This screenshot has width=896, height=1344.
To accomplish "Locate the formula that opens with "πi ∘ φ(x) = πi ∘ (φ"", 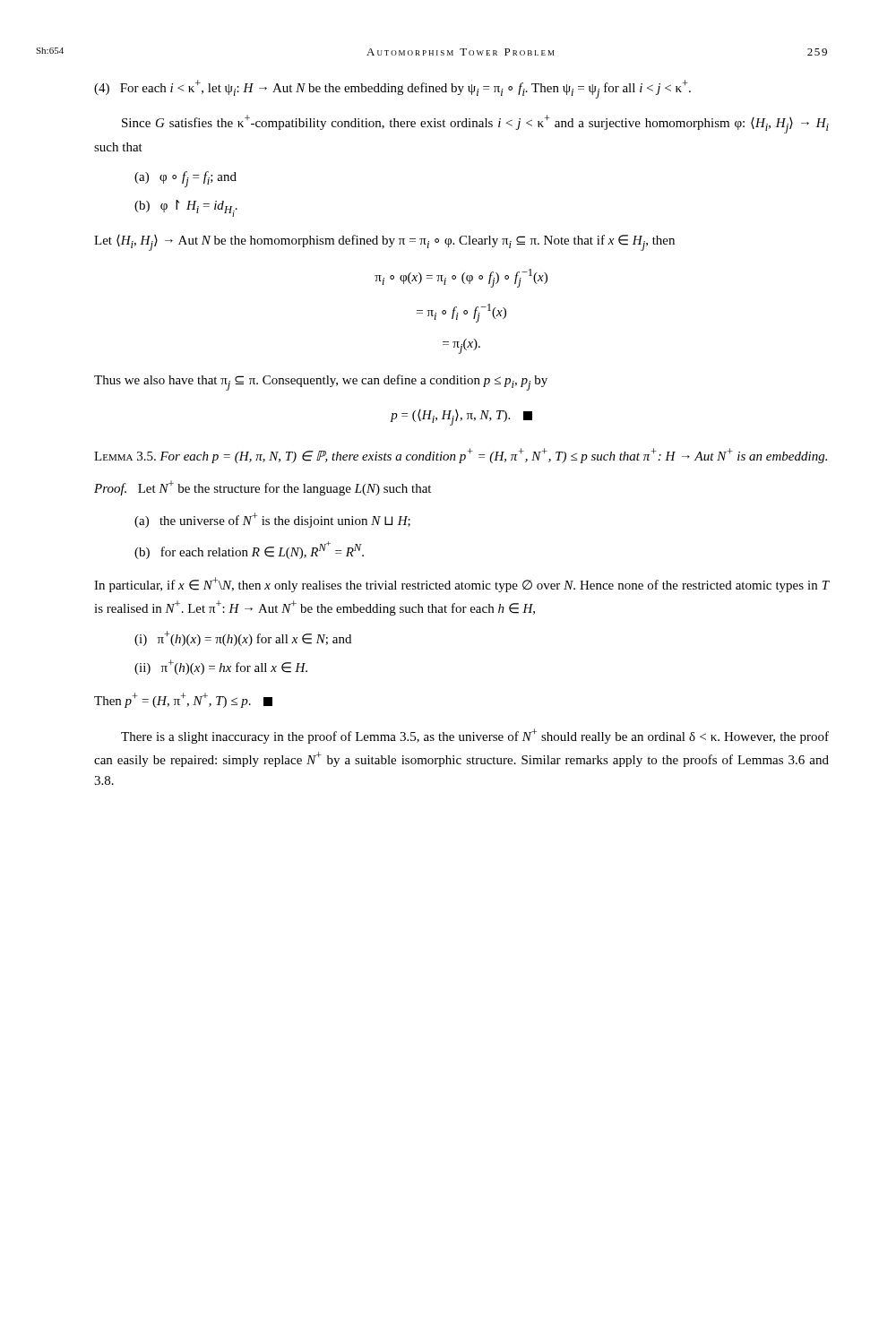I will click(x=461, y=310).
